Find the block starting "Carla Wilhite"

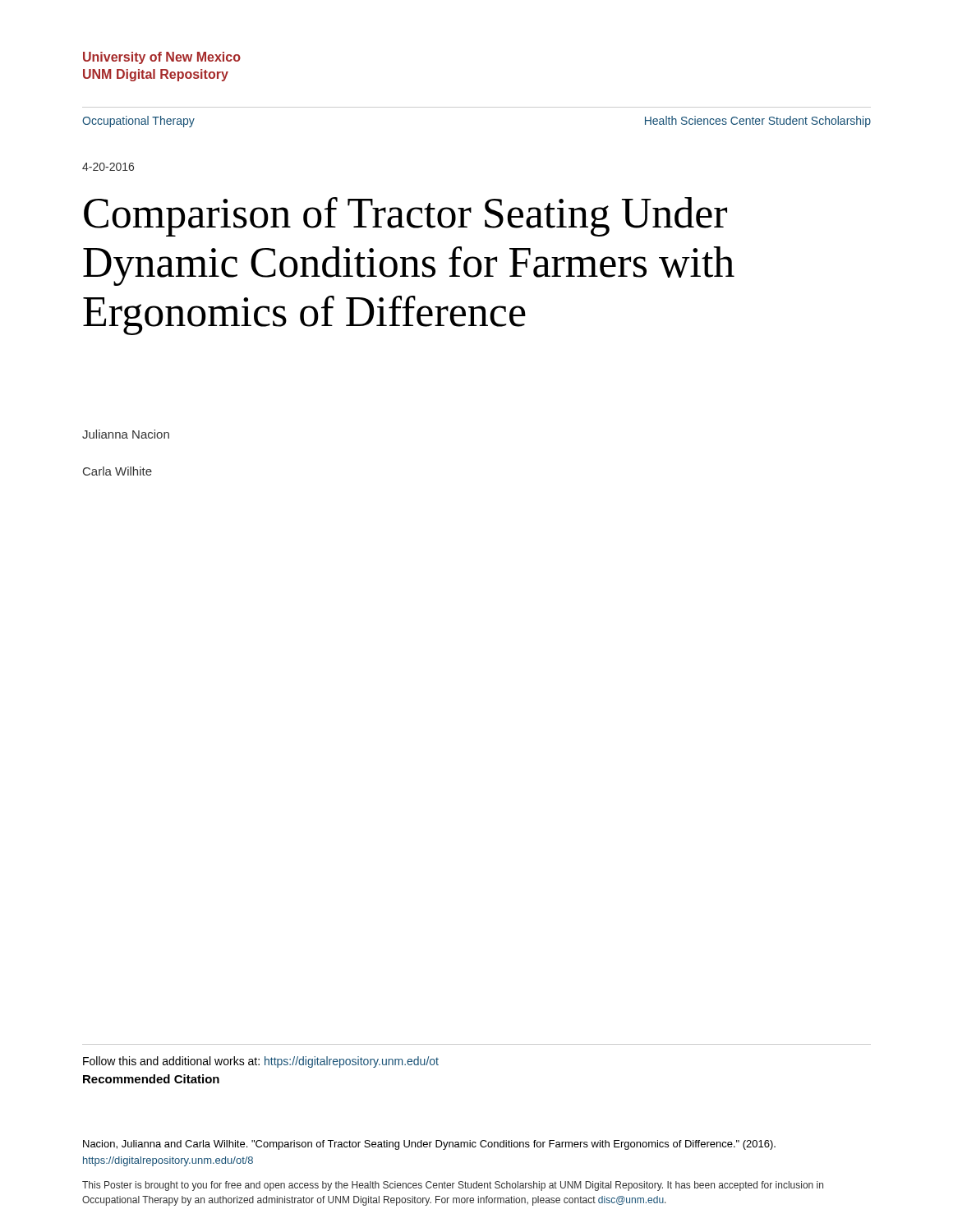[117, 471]
